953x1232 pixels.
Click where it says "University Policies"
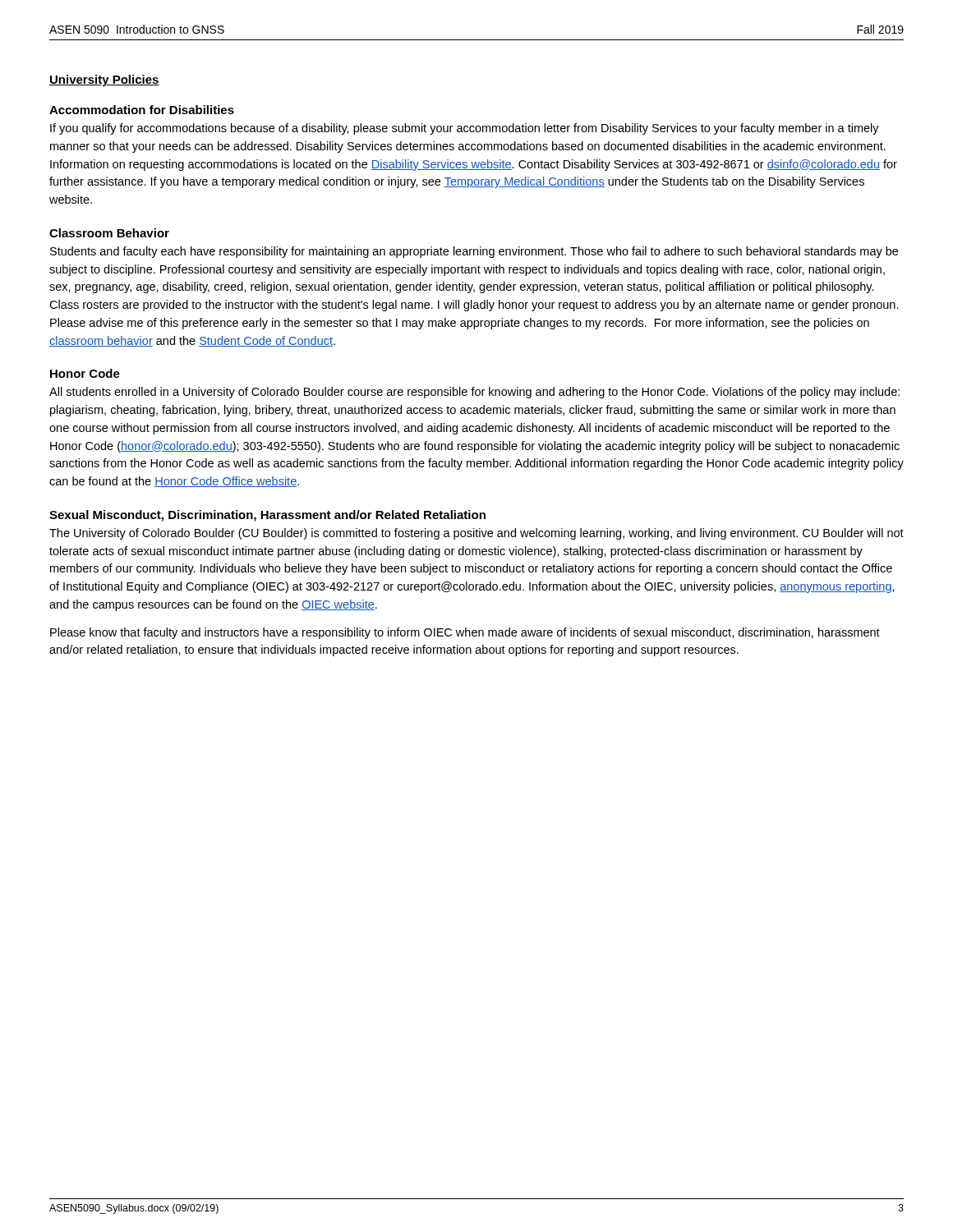[x=104, y=79]
